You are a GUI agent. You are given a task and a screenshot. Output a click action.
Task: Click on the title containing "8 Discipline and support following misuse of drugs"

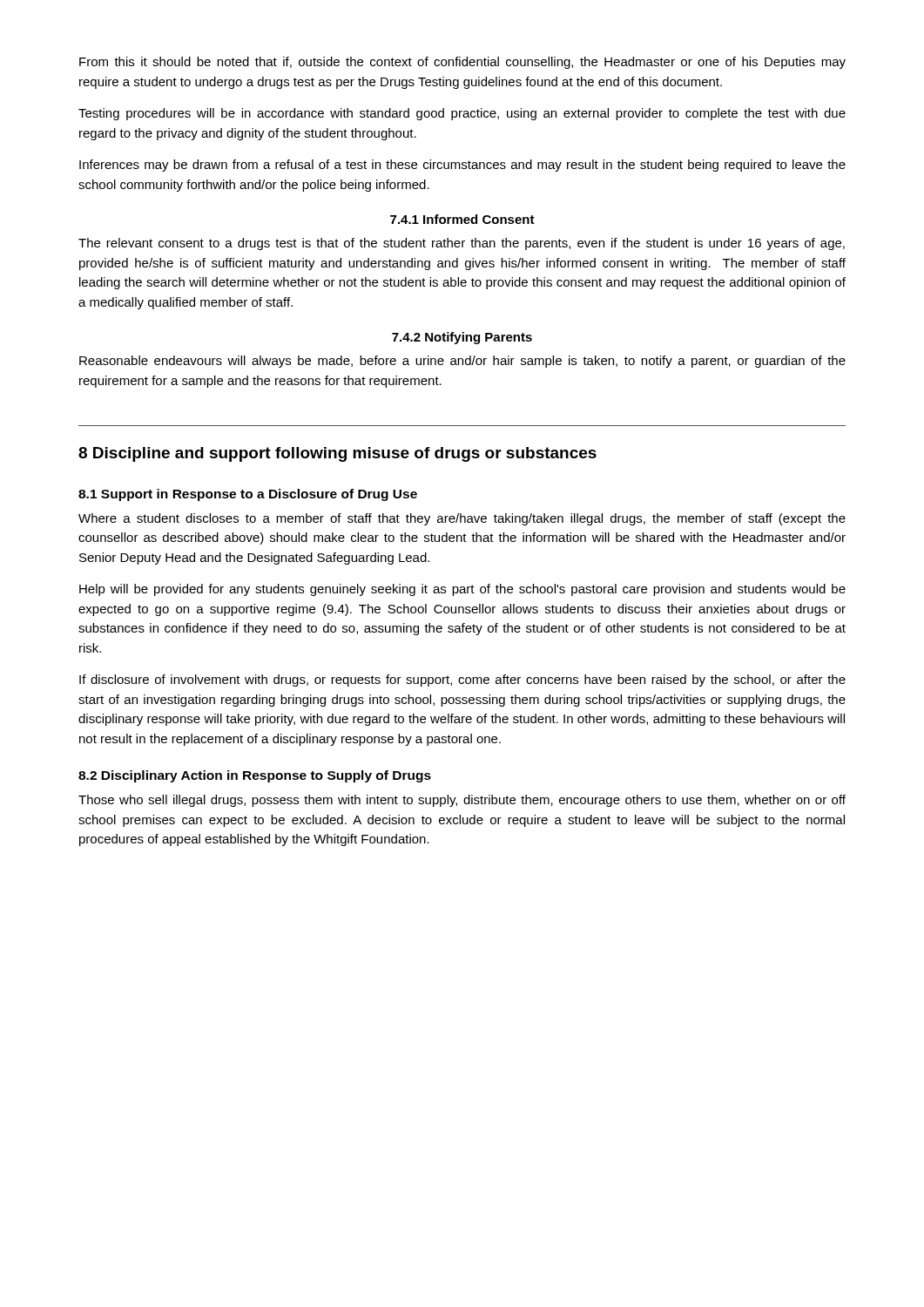click(338, 453)
